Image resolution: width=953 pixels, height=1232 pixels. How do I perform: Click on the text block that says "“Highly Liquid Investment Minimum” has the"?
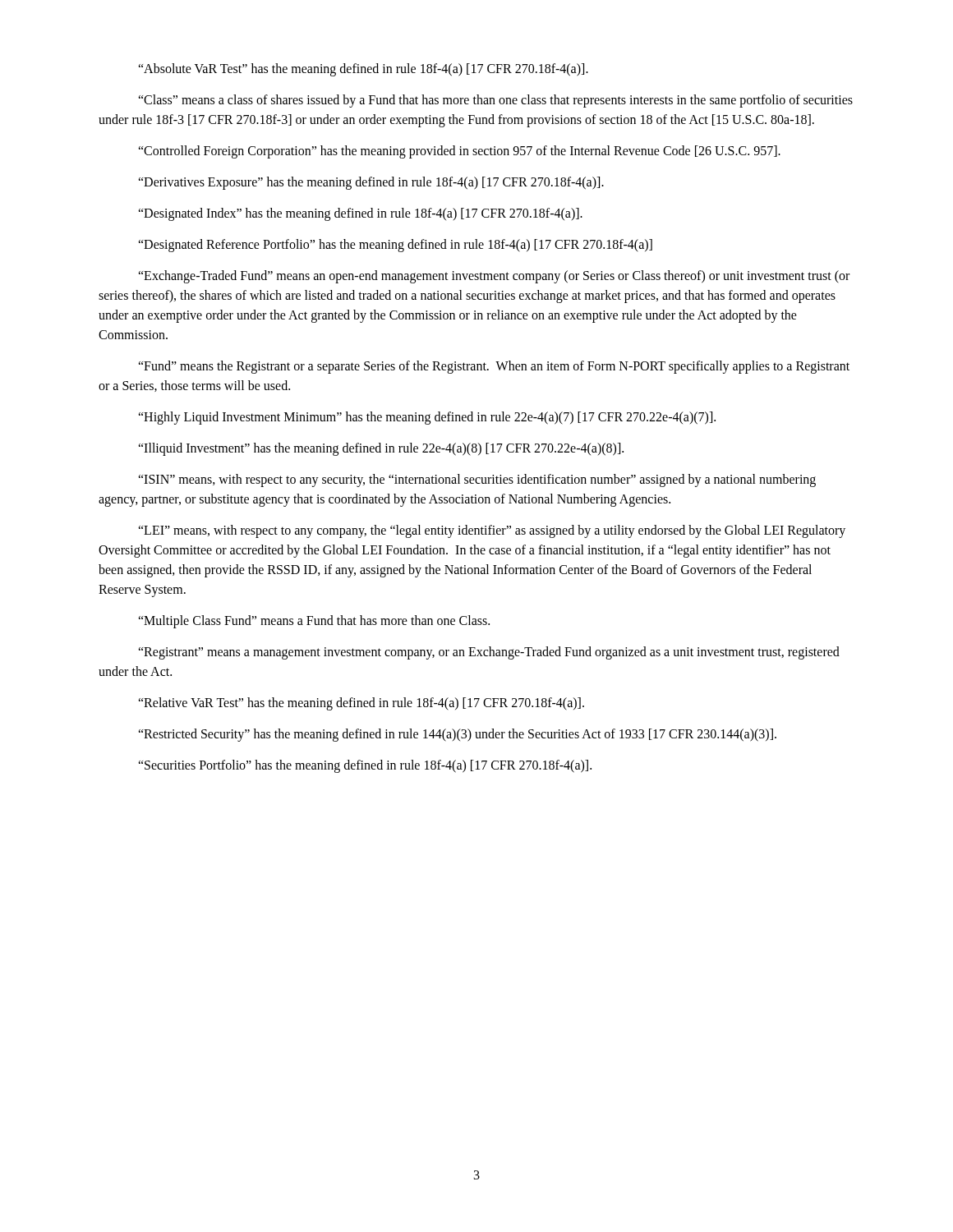(x=427, y=417)
